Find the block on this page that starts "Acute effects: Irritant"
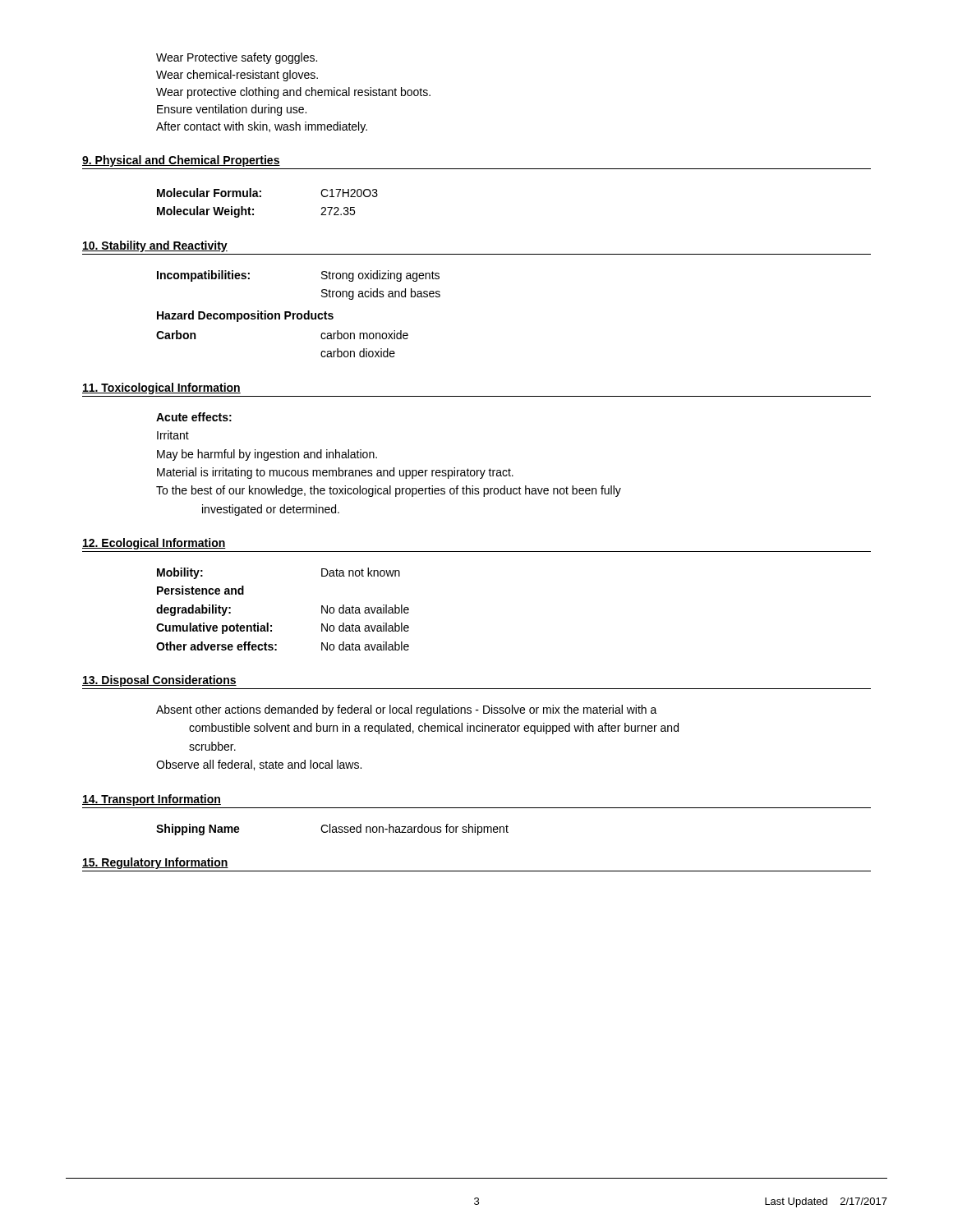Viewport: 953px width, 1232px height. (513, 463)
